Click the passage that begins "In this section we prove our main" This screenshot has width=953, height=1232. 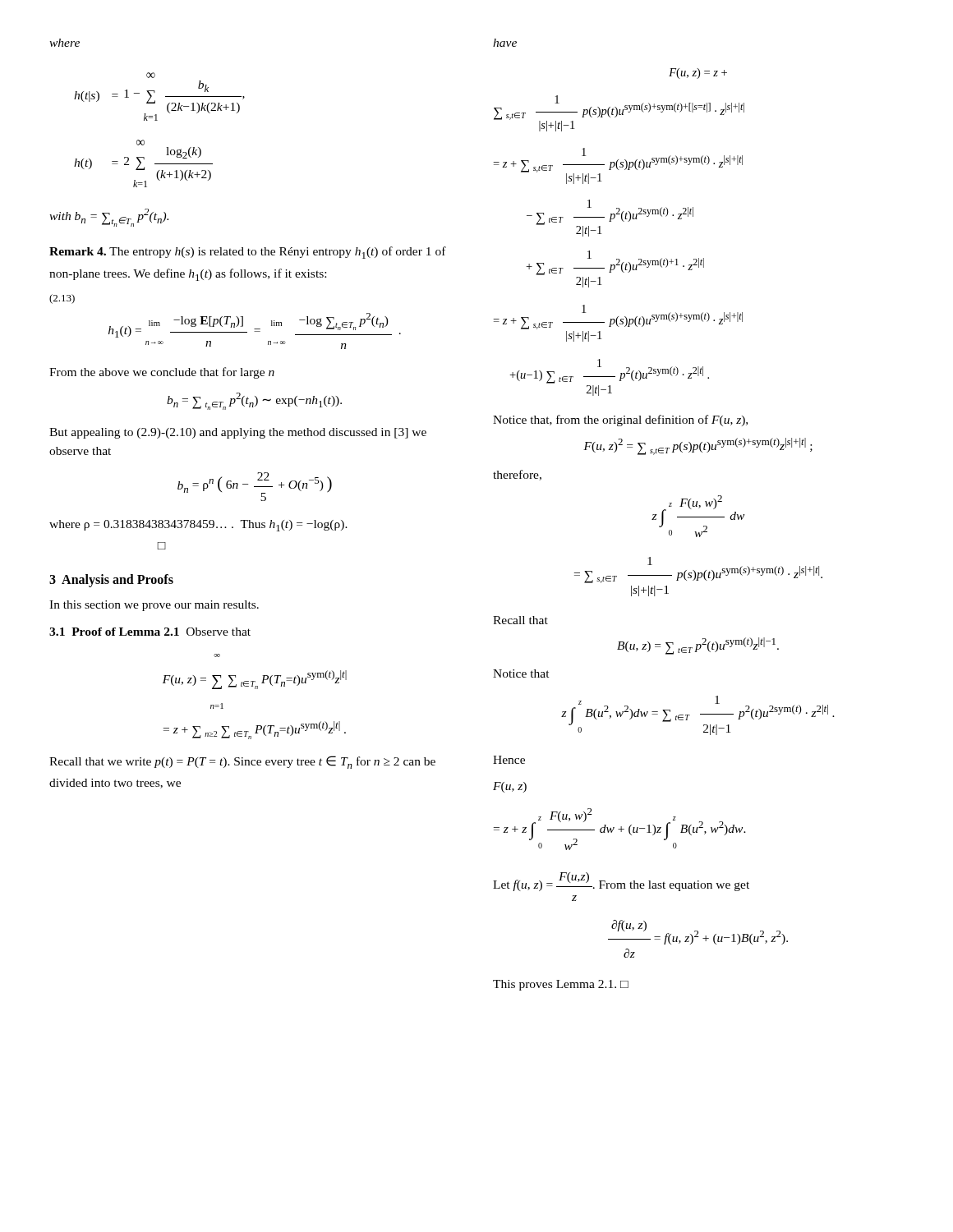click(x=154, y=604)
